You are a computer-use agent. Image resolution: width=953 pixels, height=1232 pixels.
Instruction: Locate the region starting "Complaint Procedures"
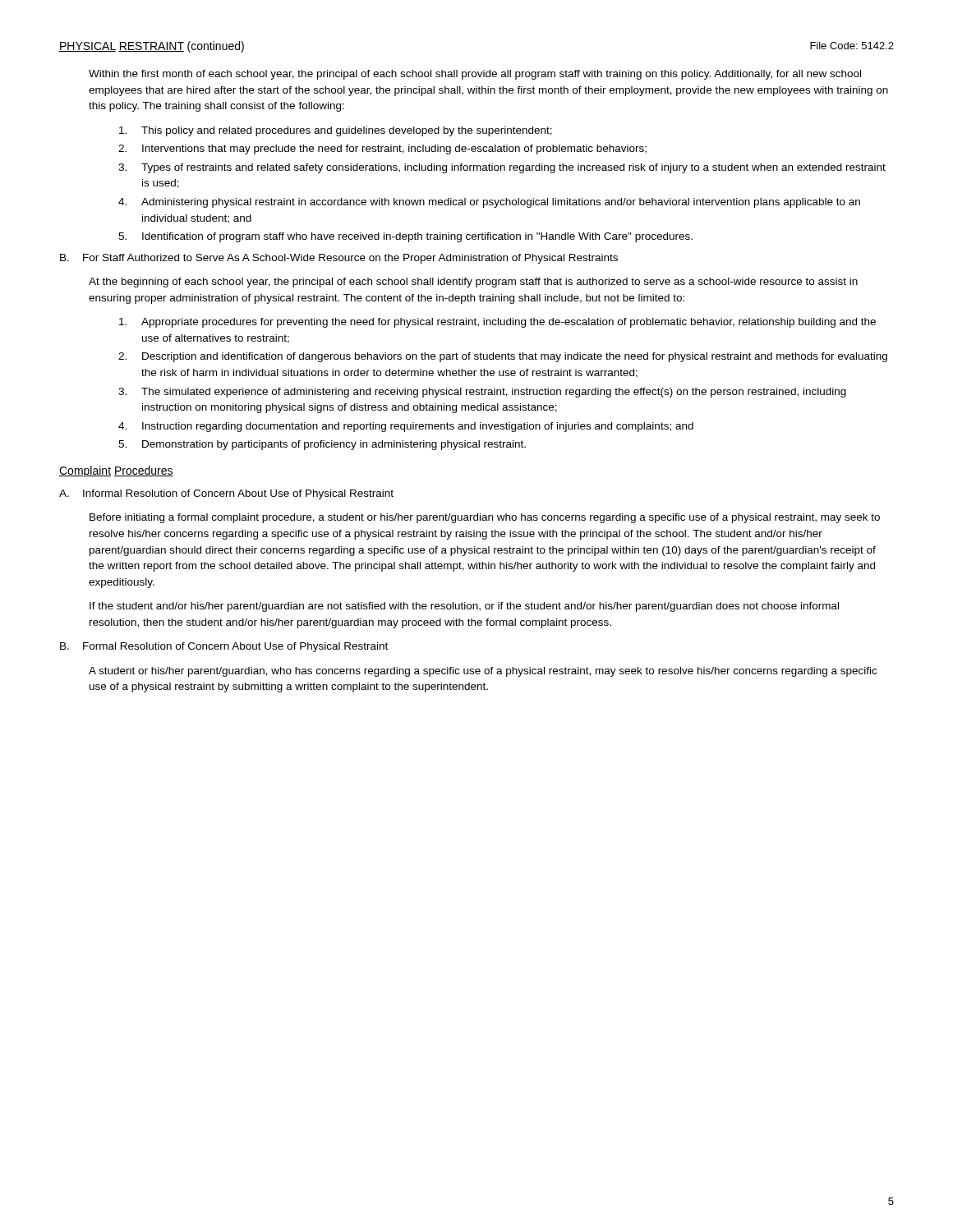point(116,470)
